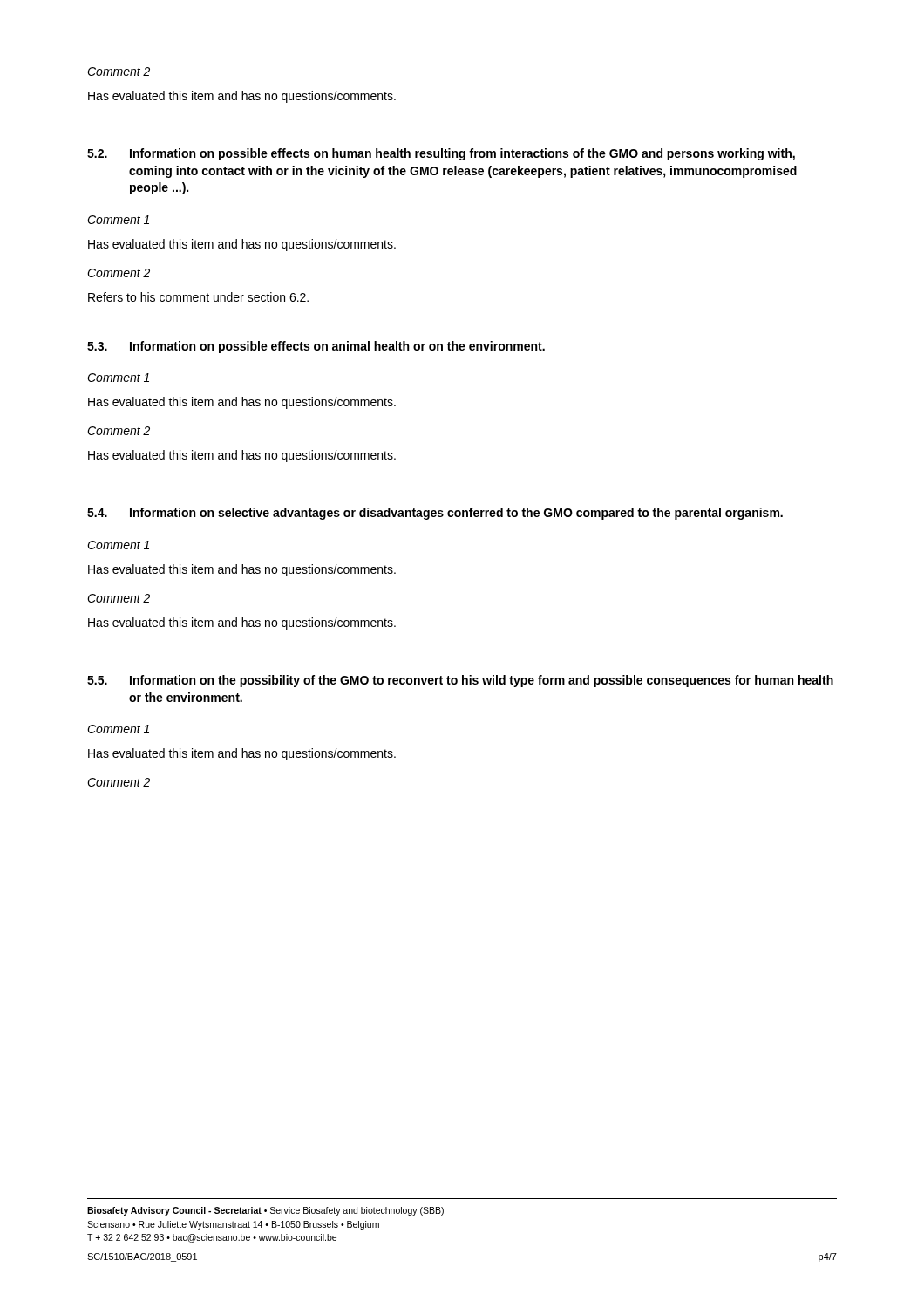
Task: Point to the region starting "5.2. Information on possible"
Action: point(462,171)
